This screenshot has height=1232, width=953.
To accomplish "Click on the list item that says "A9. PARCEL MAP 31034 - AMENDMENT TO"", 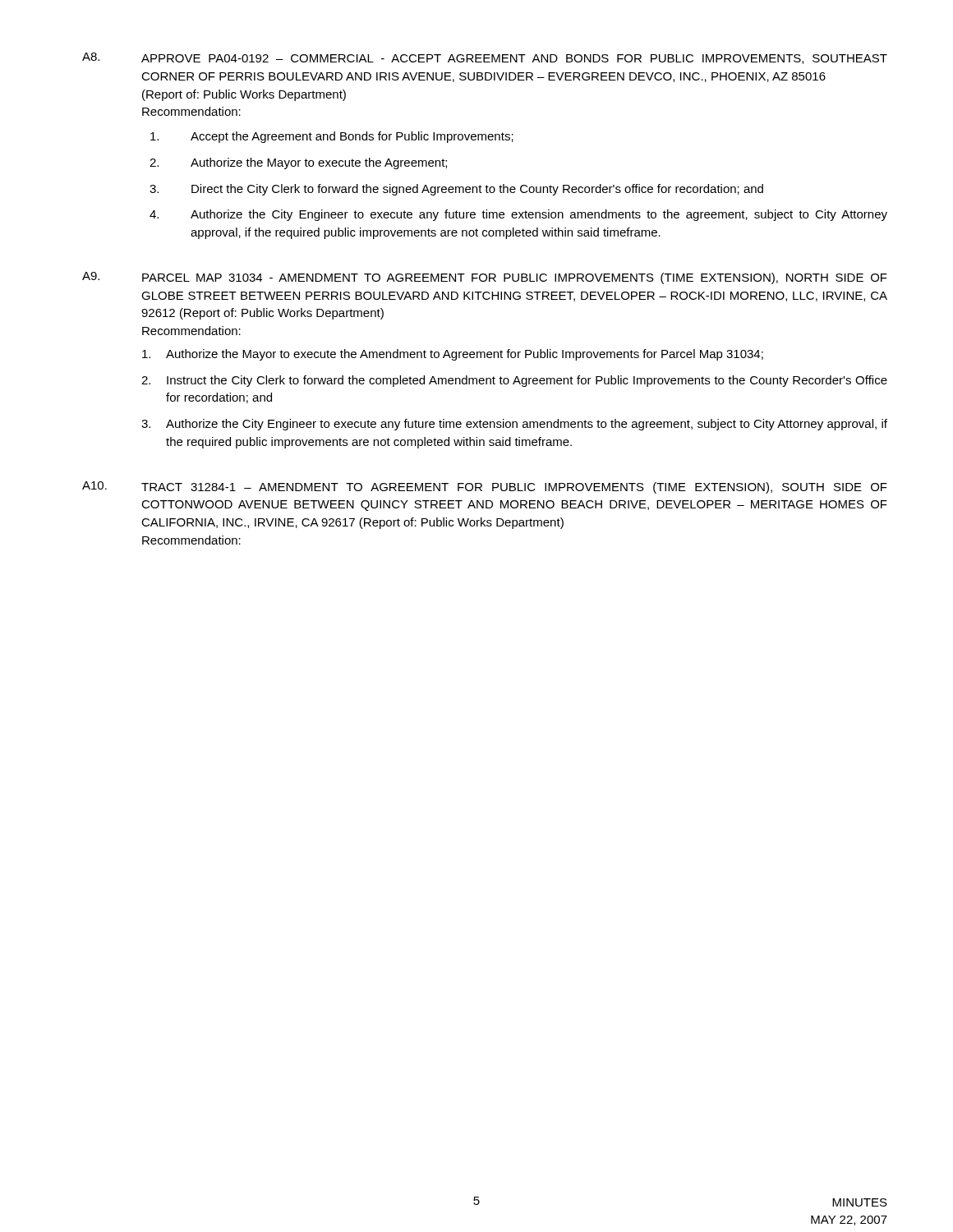I will [485, 366].
